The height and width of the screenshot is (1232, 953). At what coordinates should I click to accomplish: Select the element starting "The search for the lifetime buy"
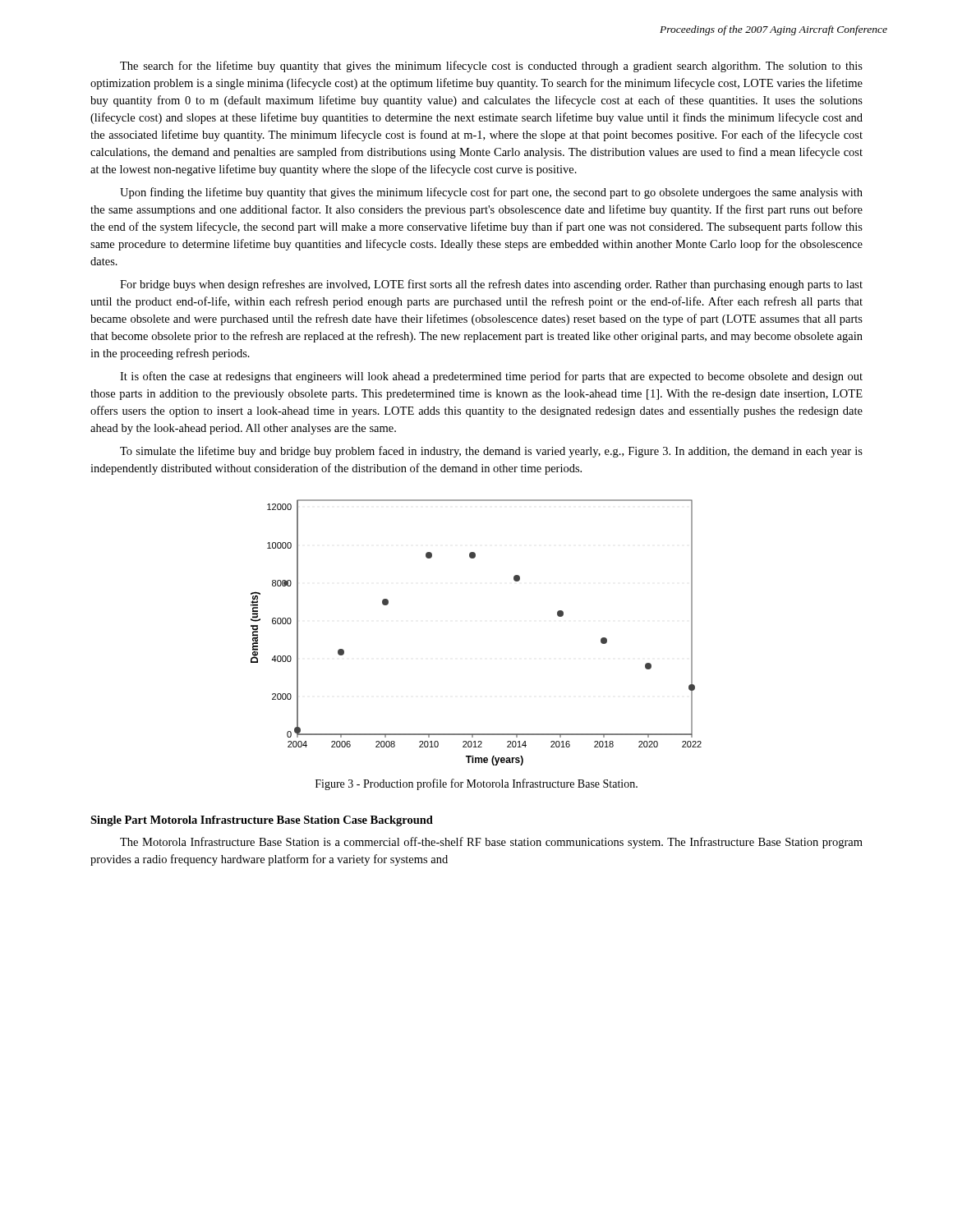pos(476,117)
